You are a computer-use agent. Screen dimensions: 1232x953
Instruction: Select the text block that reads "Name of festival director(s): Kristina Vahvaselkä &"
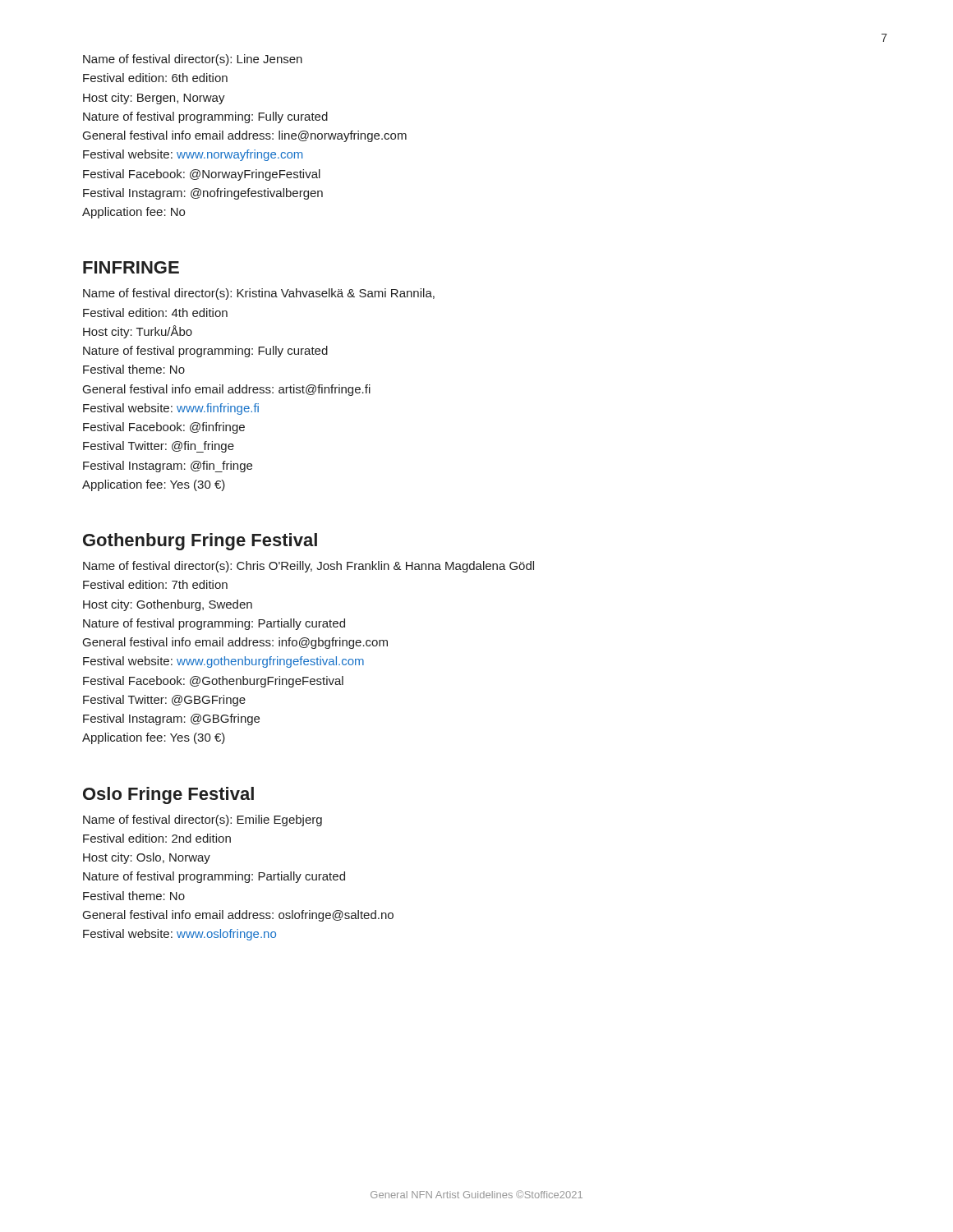(259, 294)
